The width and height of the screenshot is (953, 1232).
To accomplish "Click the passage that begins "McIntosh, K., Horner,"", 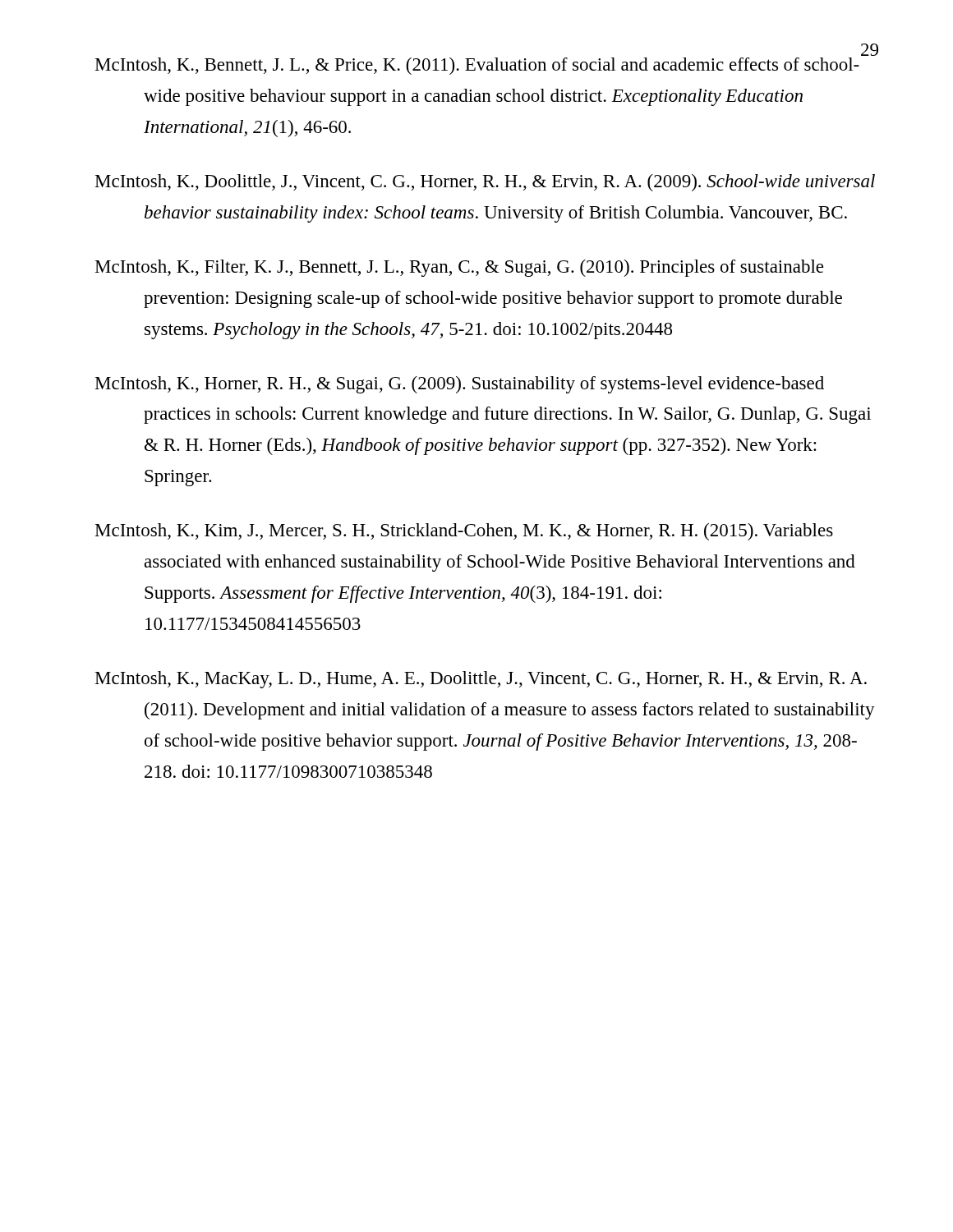I will 483,429.
